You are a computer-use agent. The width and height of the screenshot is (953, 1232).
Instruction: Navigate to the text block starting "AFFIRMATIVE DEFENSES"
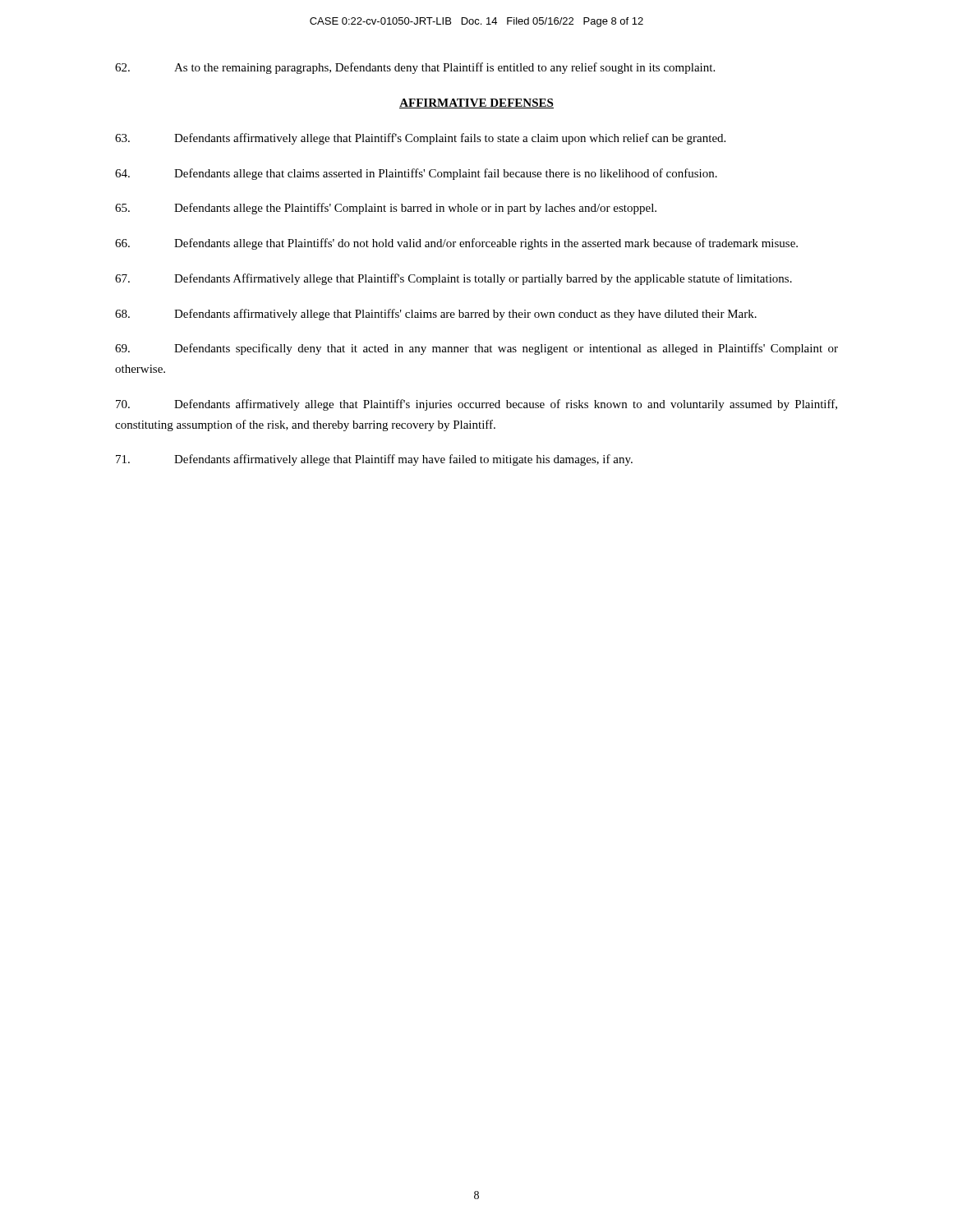click(476, 102)
